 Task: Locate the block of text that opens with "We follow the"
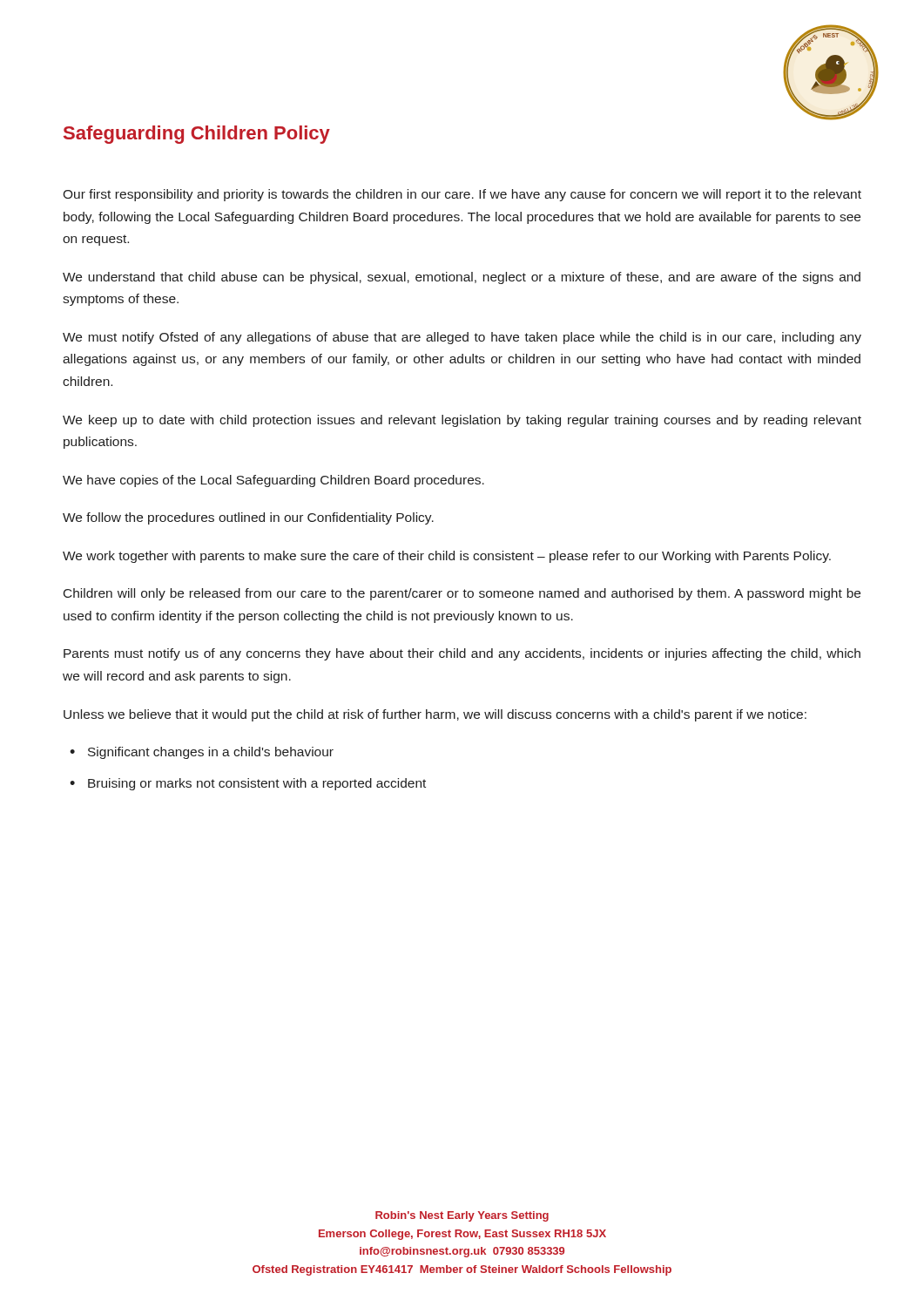[x=248, y=518]
